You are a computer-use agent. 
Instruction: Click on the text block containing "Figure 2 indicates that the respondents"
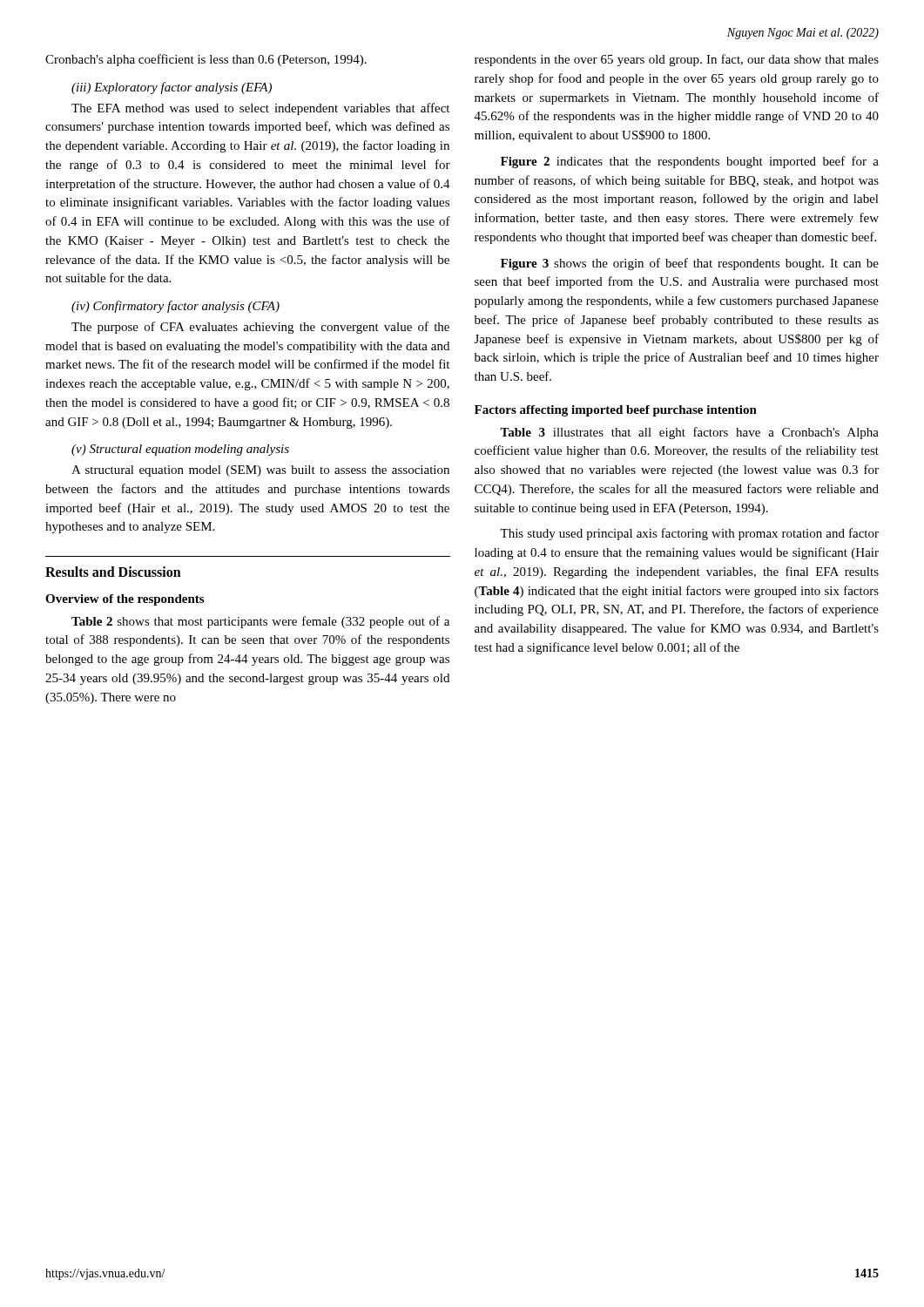[676, 200]
